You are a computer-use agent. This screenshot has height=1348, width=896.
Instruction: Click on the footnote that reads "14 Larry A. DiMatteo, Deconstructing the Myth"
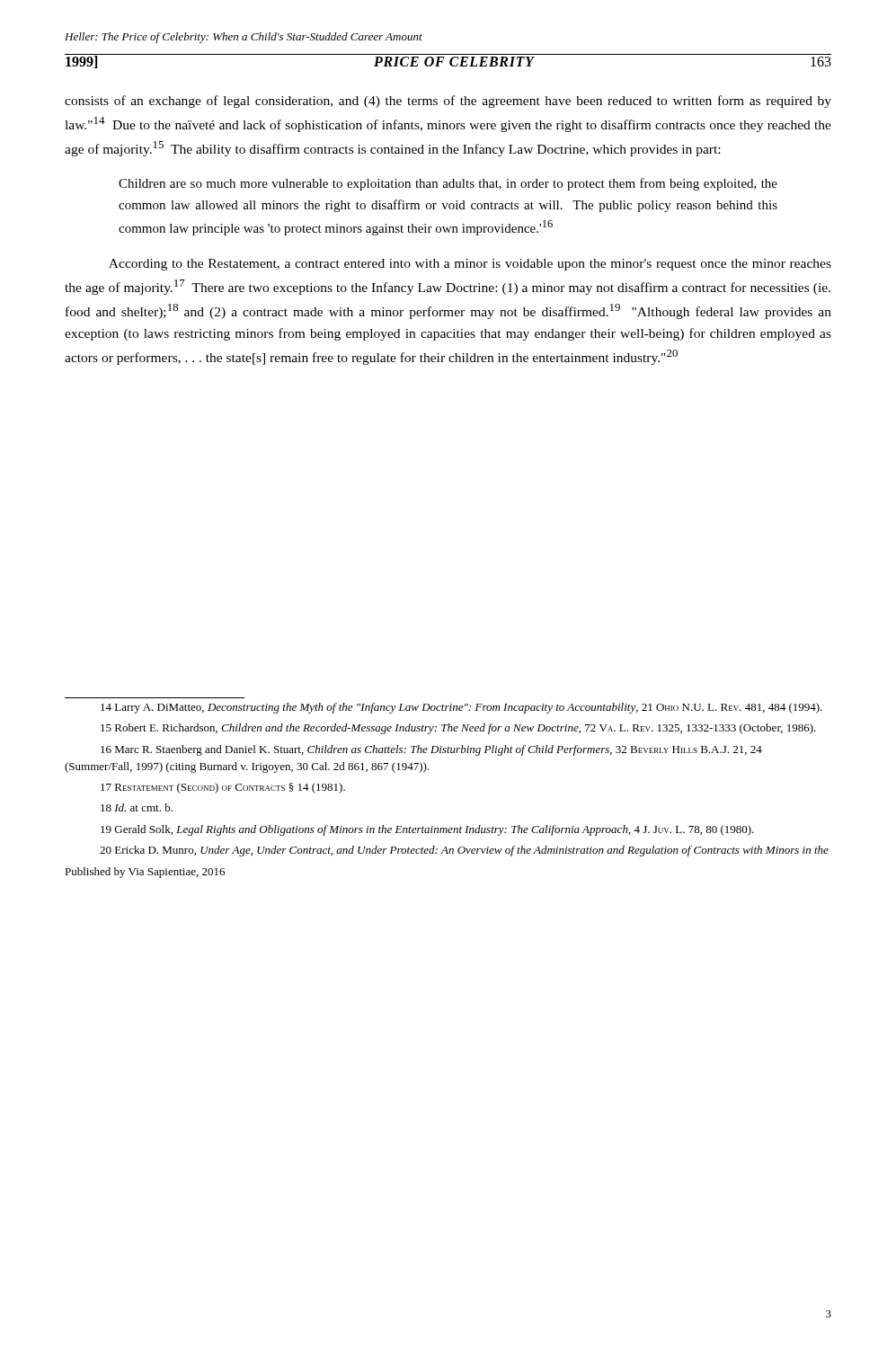461,708
